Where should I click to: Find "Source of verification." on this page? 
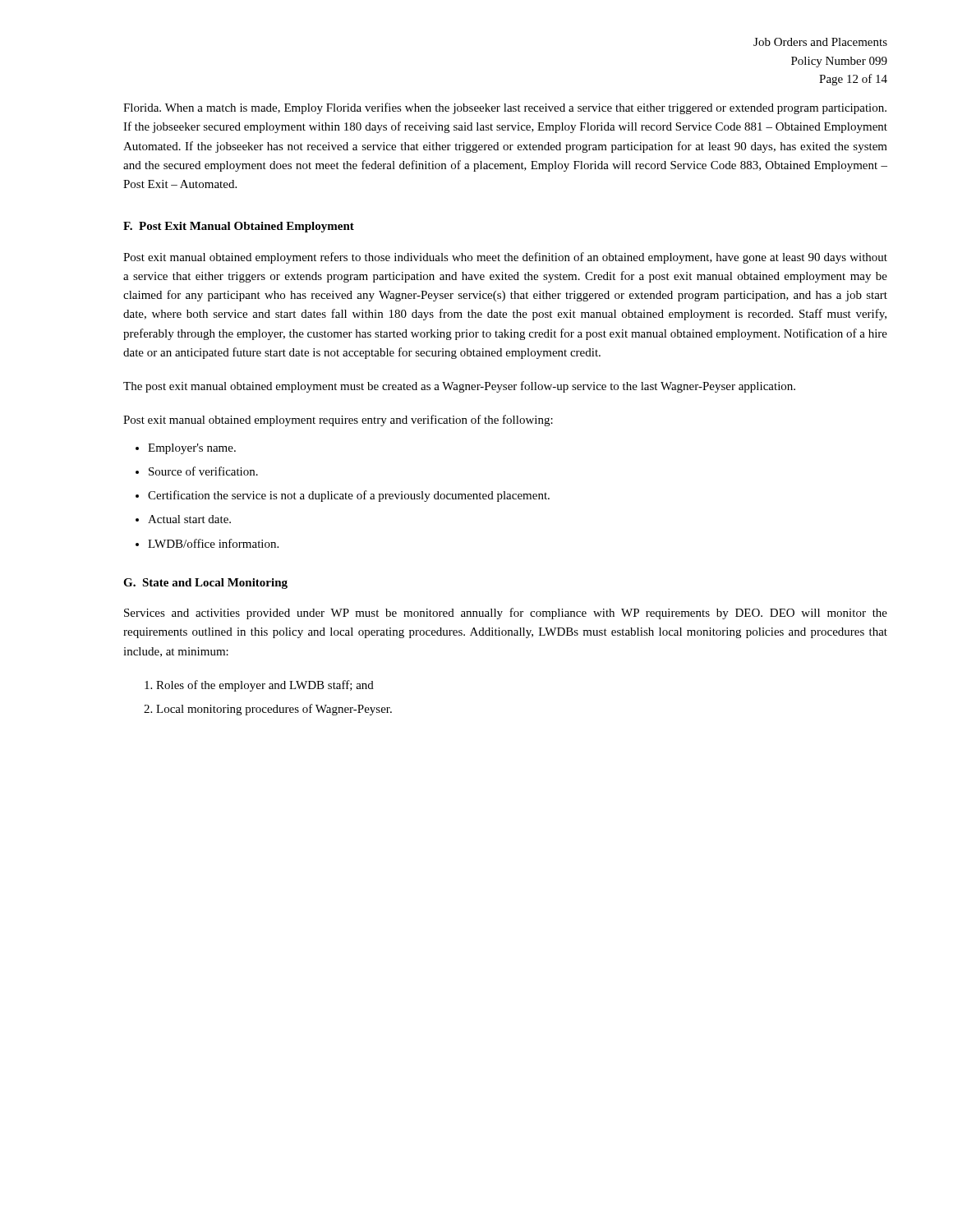pyautogui.click(x=203, y=471)
